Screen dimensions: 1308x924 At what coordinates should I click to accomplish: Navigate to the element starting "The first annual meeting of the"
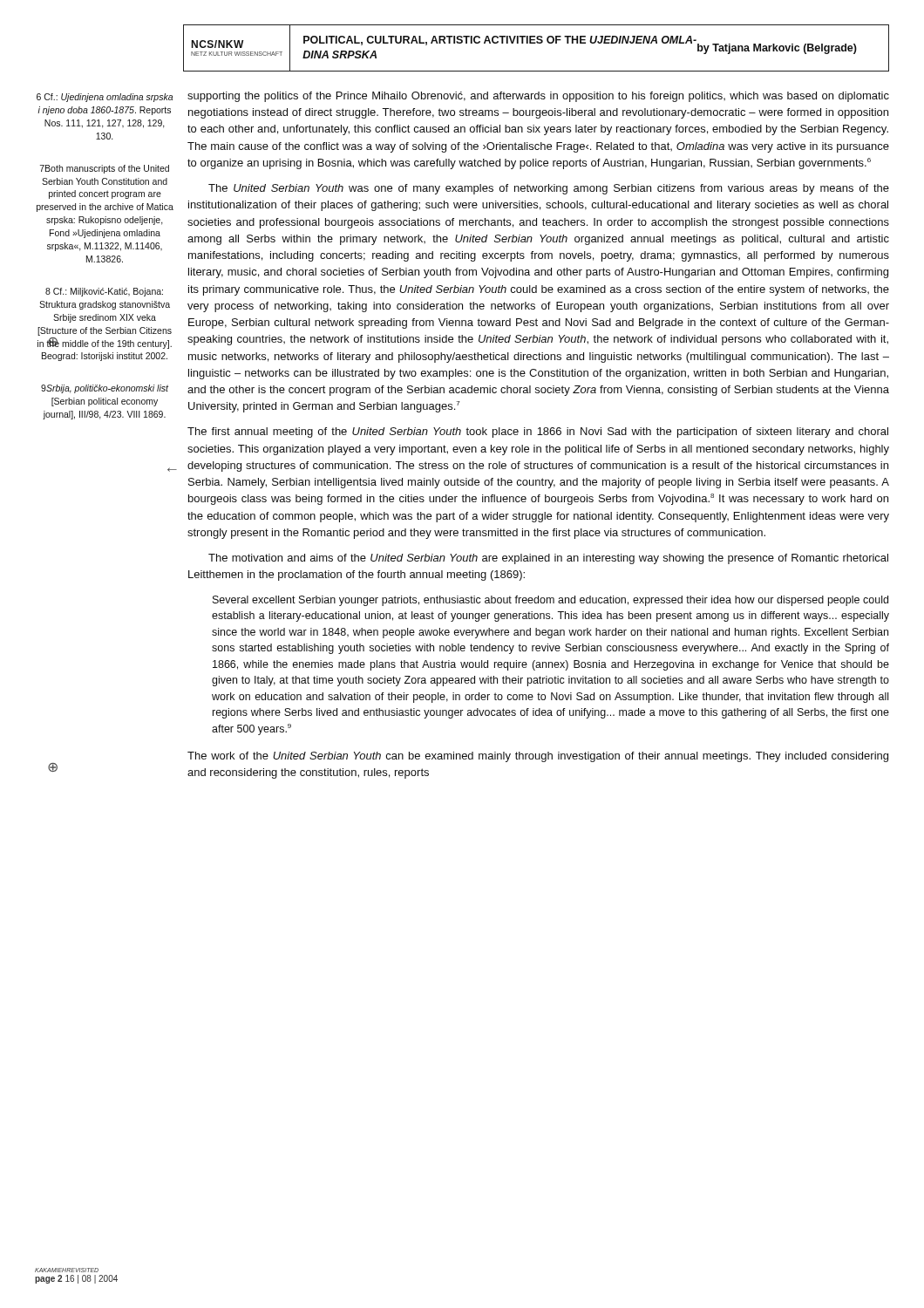tap(538, 482)
